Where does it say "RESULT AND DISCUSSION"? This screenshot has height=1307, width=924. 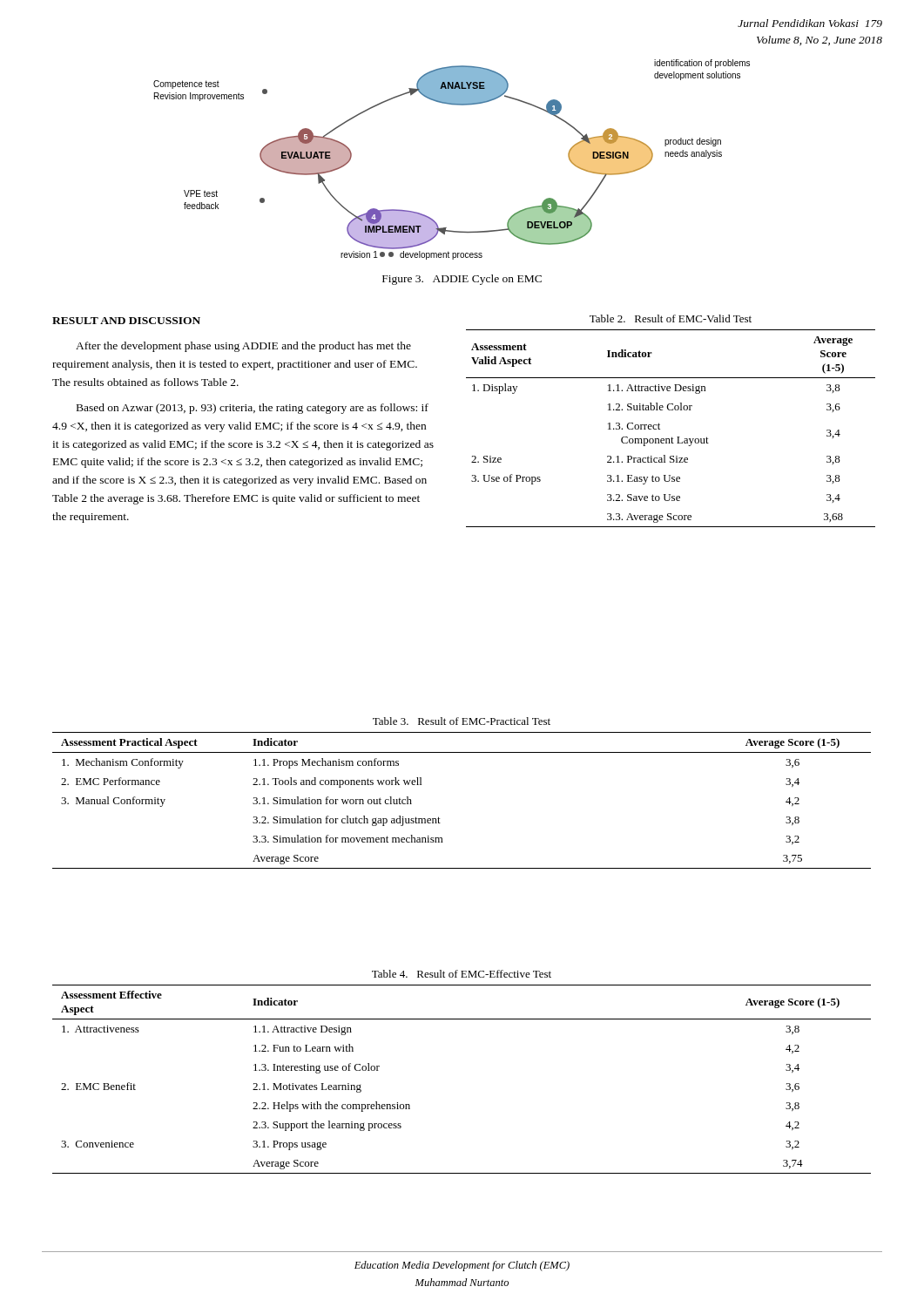pos(126,320)
